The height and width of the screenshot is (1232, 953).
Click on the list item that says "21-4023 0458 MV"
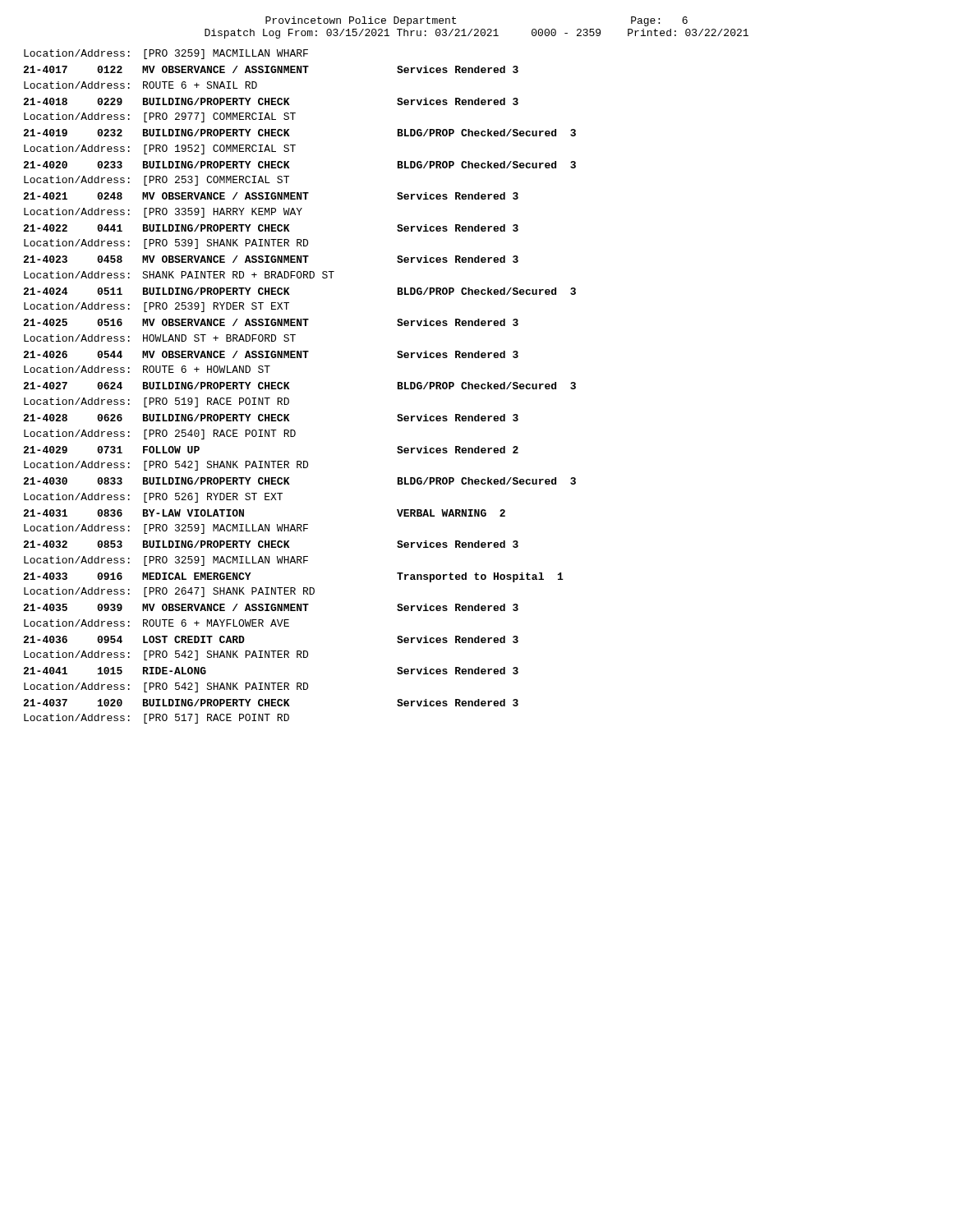point(476,267)
